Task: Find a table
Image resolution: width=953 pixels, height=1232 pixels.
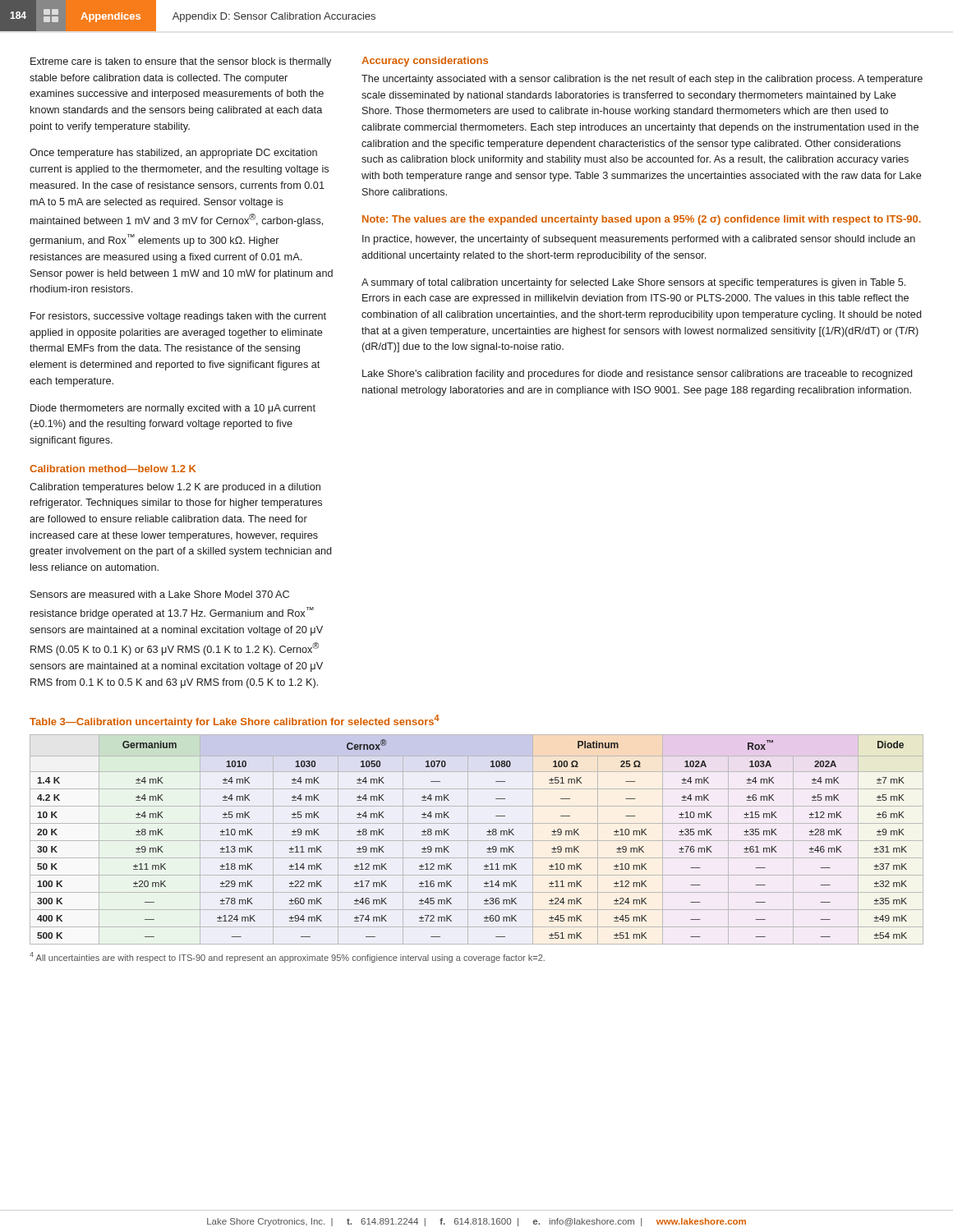Action: 476,839
